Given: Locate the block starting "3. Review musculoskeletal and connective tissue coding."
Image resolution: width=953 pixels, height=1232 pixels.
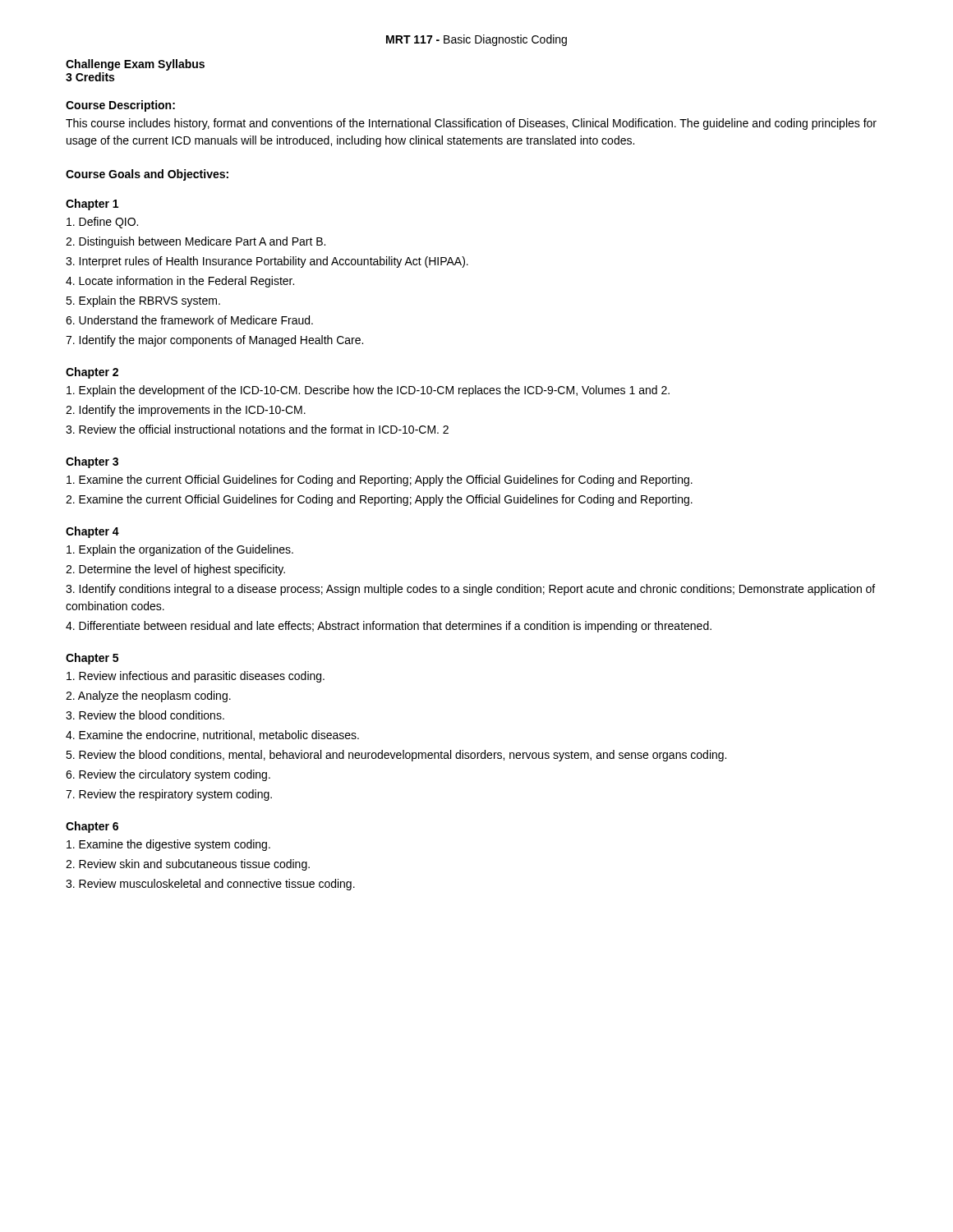Looking at the screenshot, I should pos(211,884).
